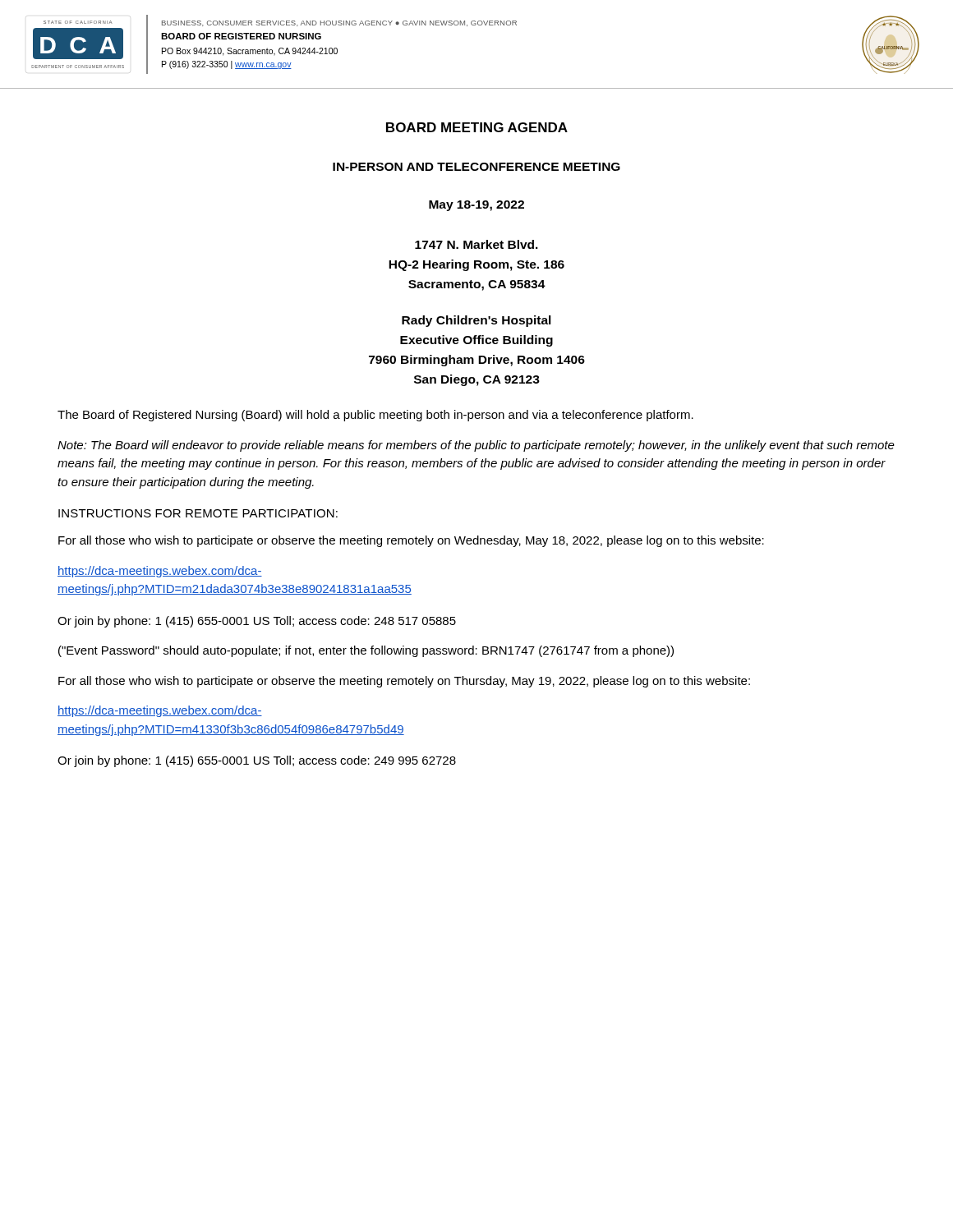
Task: Where does it say "May 18-19, 2022"?
Action: (476, 205)
